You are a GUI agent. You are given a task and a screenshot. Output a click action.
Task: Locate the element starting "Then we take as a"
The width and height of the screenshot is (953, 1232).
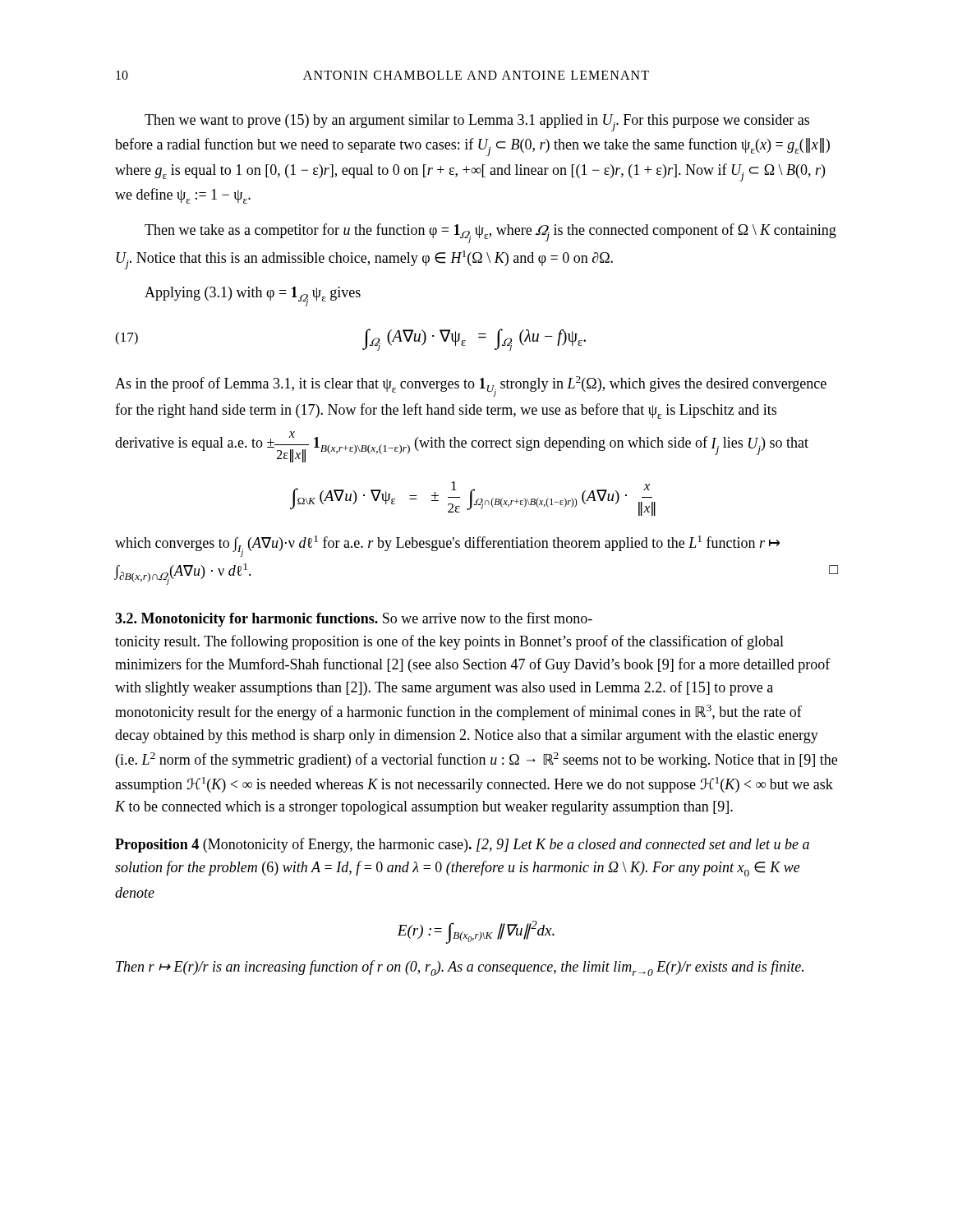point(476,246)
